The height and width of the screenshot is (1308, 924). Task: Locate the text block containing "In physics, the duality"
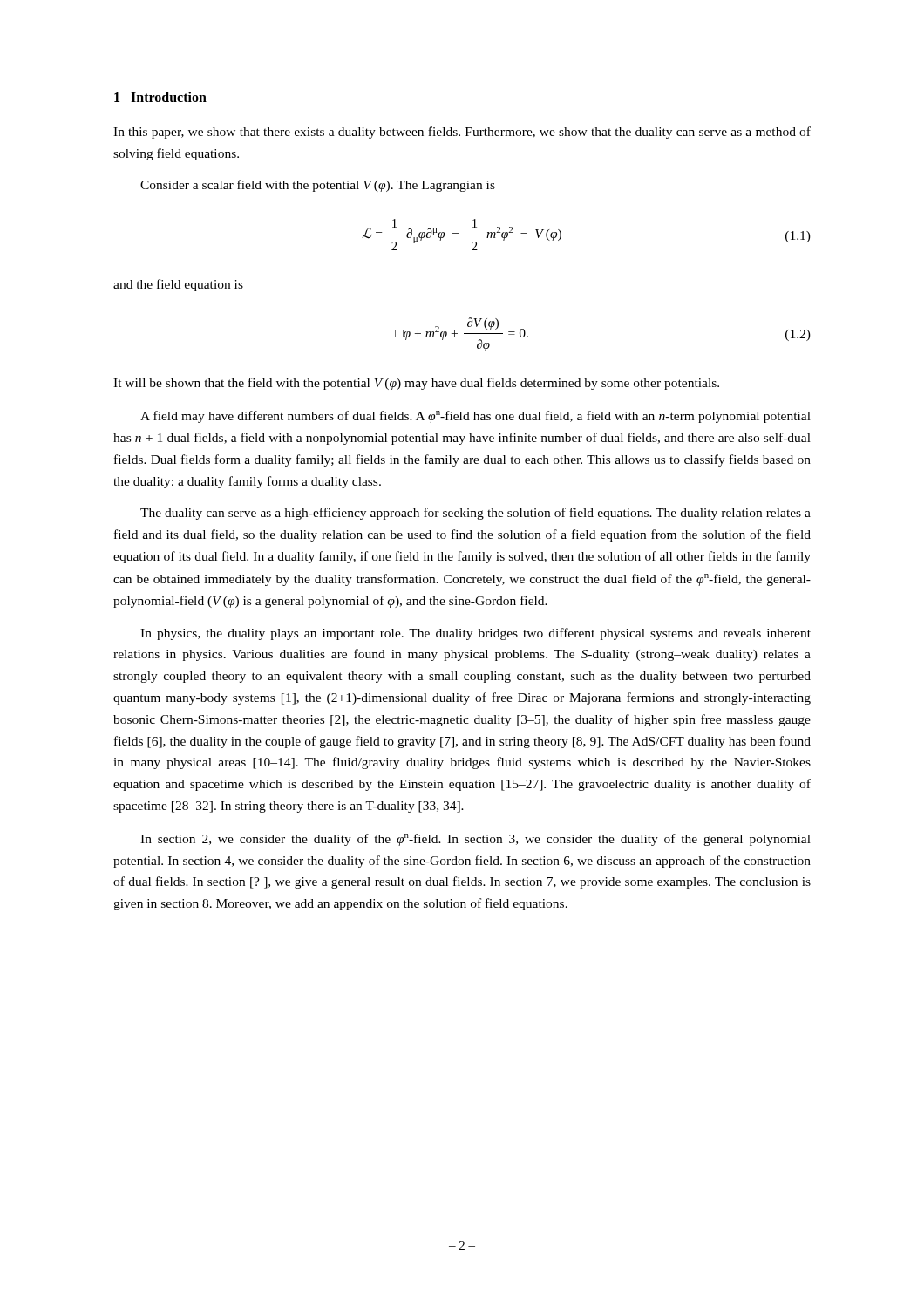click(x=462, y=719)
